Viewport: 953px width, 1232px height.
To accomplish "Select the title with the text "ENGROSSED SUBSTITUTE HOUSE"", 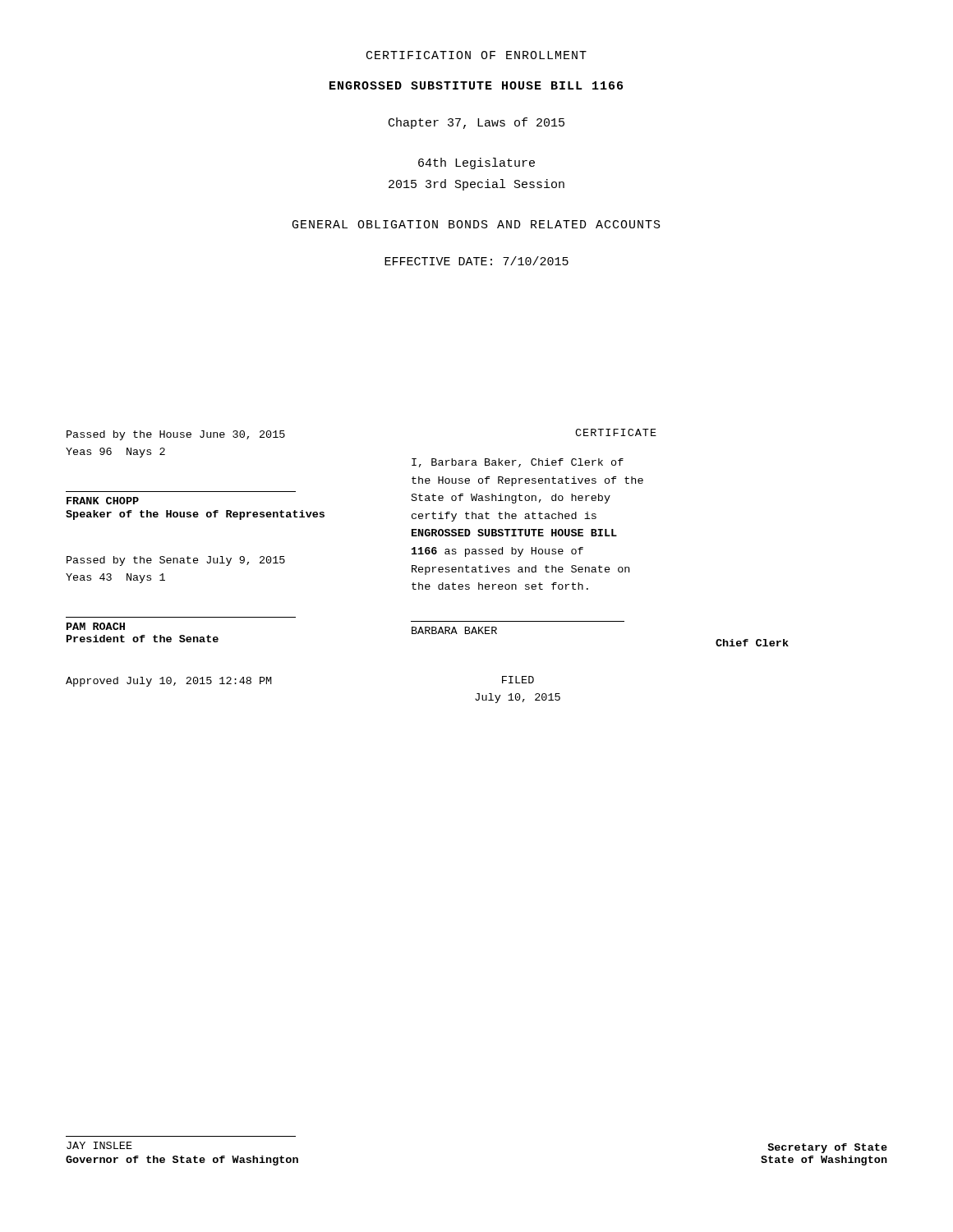I will (x=476, y=87).
